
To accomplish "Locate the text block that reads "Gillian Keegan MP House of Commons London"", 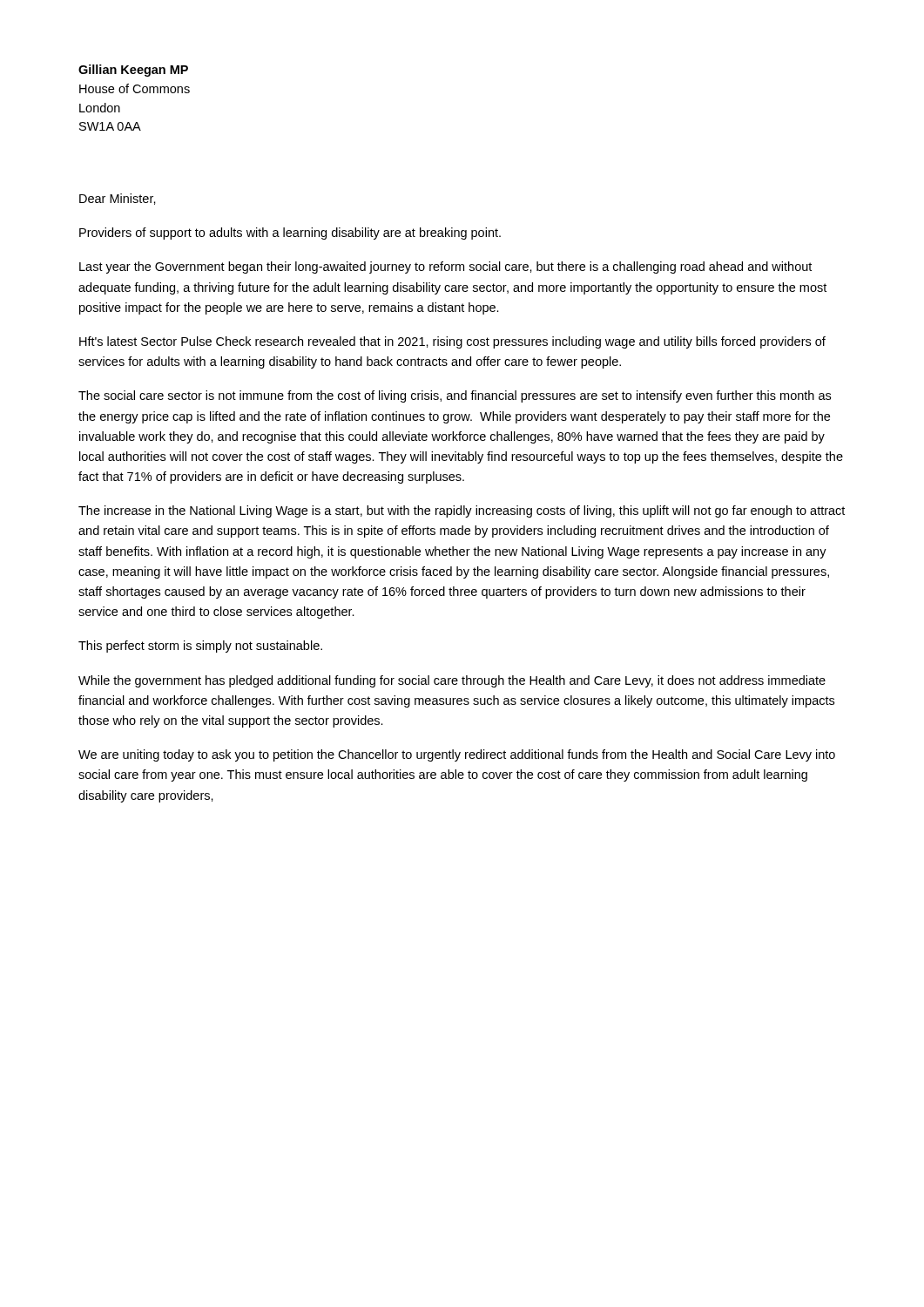I will (134, 98).
